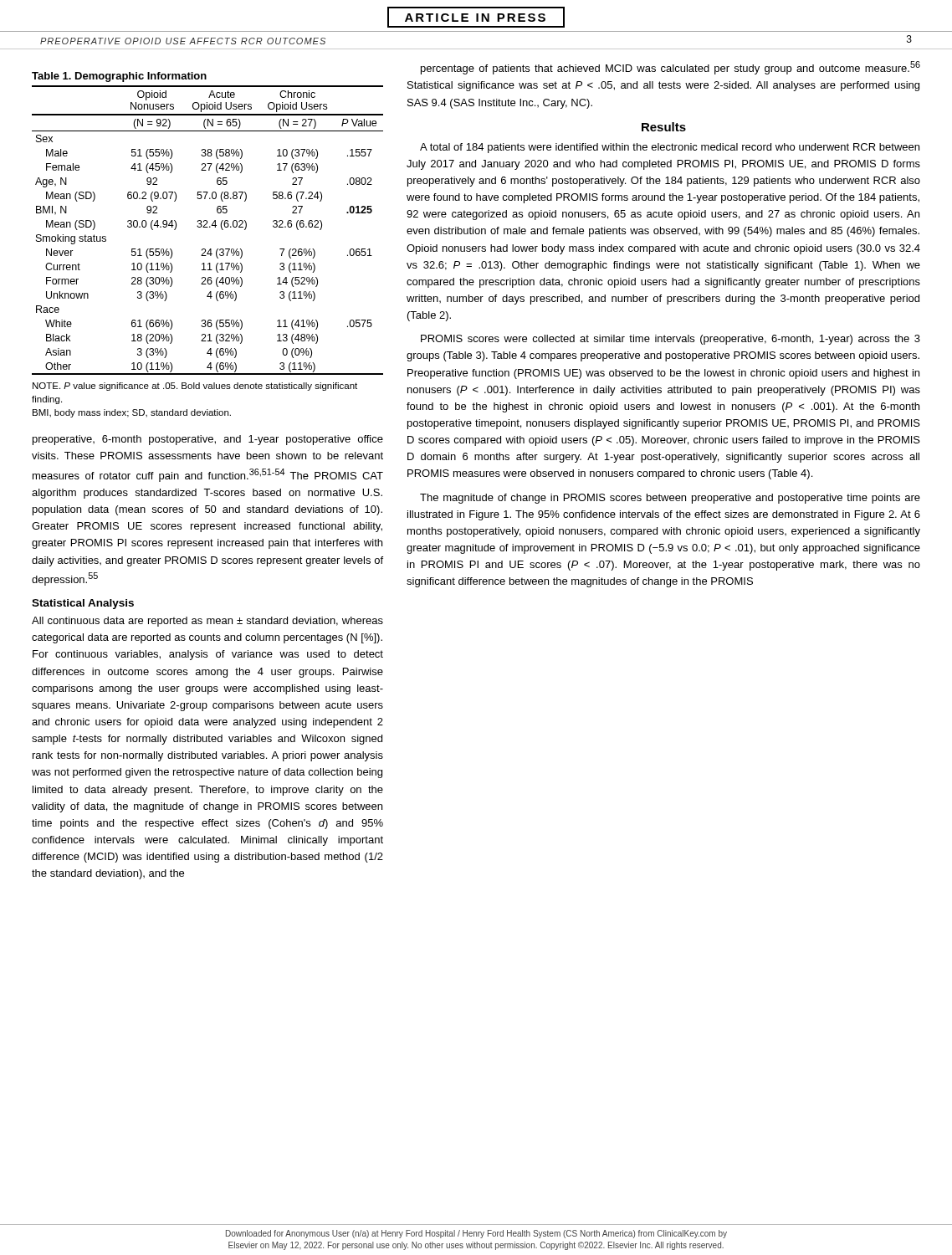Click on the block starting "percentage of patients that achieved MCID"
This screenshot has width=952, height=1255.
pyautogui.click(x=663, y=84)
